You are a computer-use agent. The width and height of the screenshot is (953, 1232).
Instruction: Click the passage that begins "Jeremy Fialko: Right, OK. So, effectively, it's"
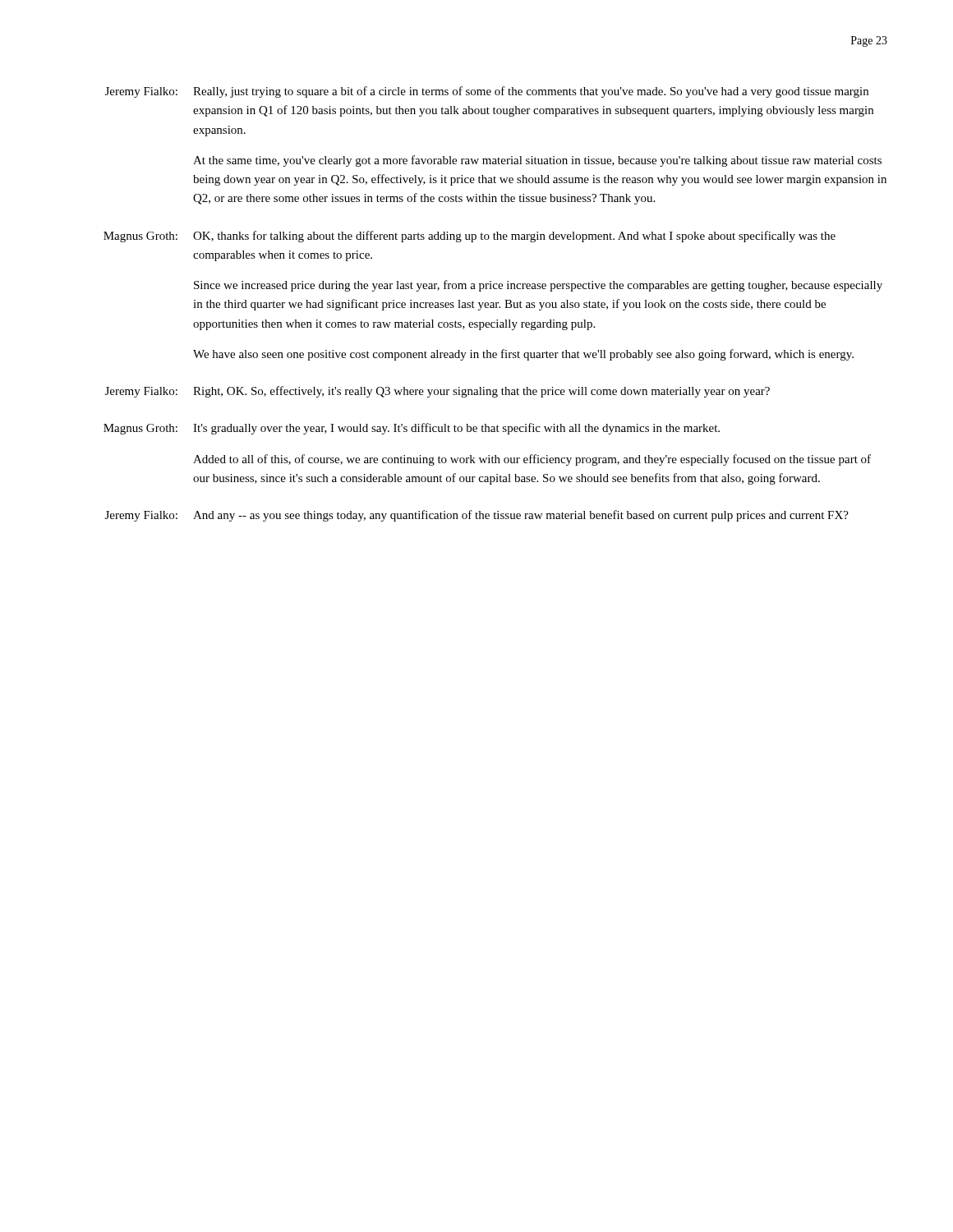[476, 391]
